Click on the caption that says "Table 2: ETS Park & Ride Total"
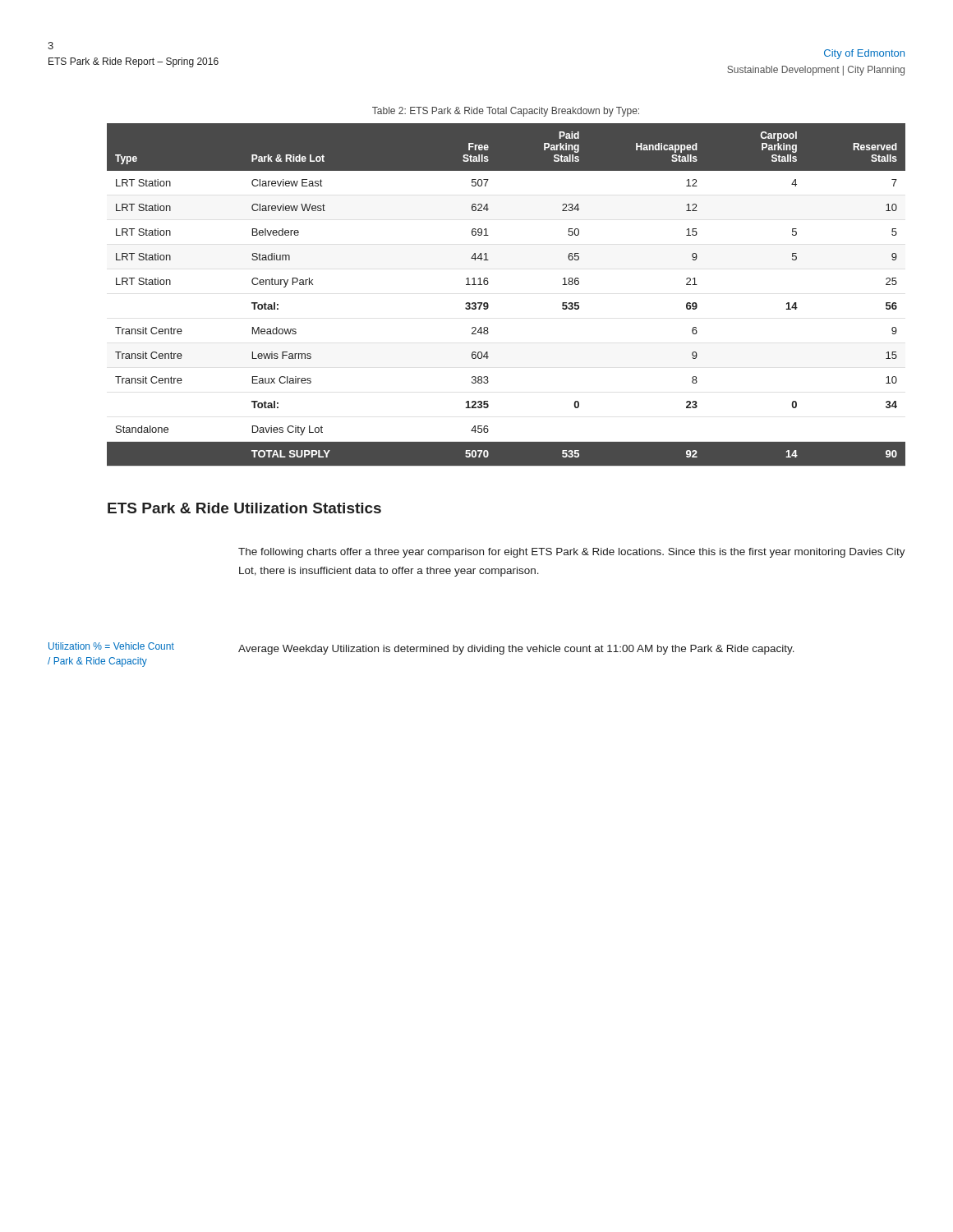This screenshot has height=1232, width=953. pyautogui.click(x=506, y=111)
